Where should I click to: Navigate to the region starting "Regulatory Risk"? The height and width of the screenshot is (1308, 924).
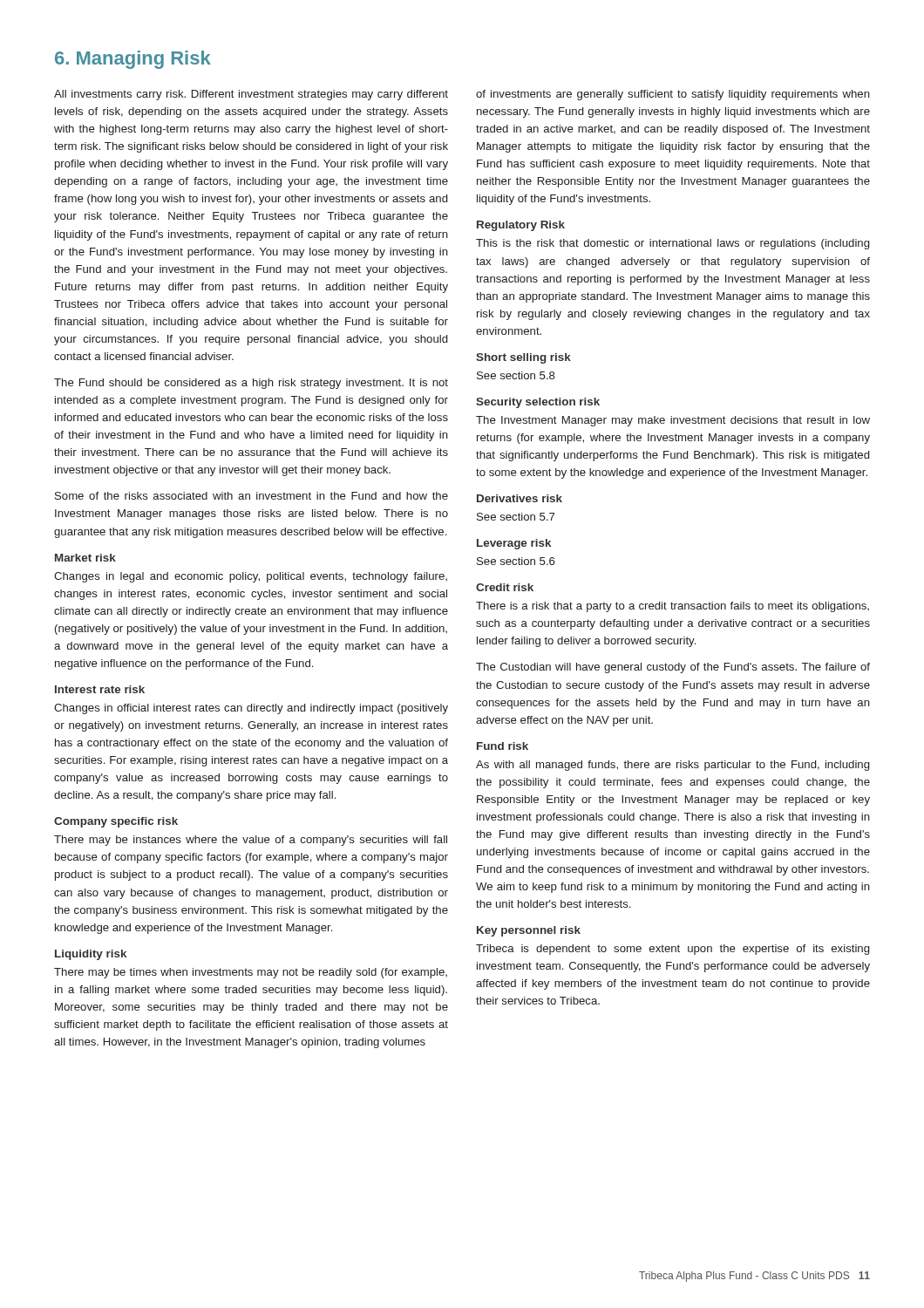(x=521, y=226)
